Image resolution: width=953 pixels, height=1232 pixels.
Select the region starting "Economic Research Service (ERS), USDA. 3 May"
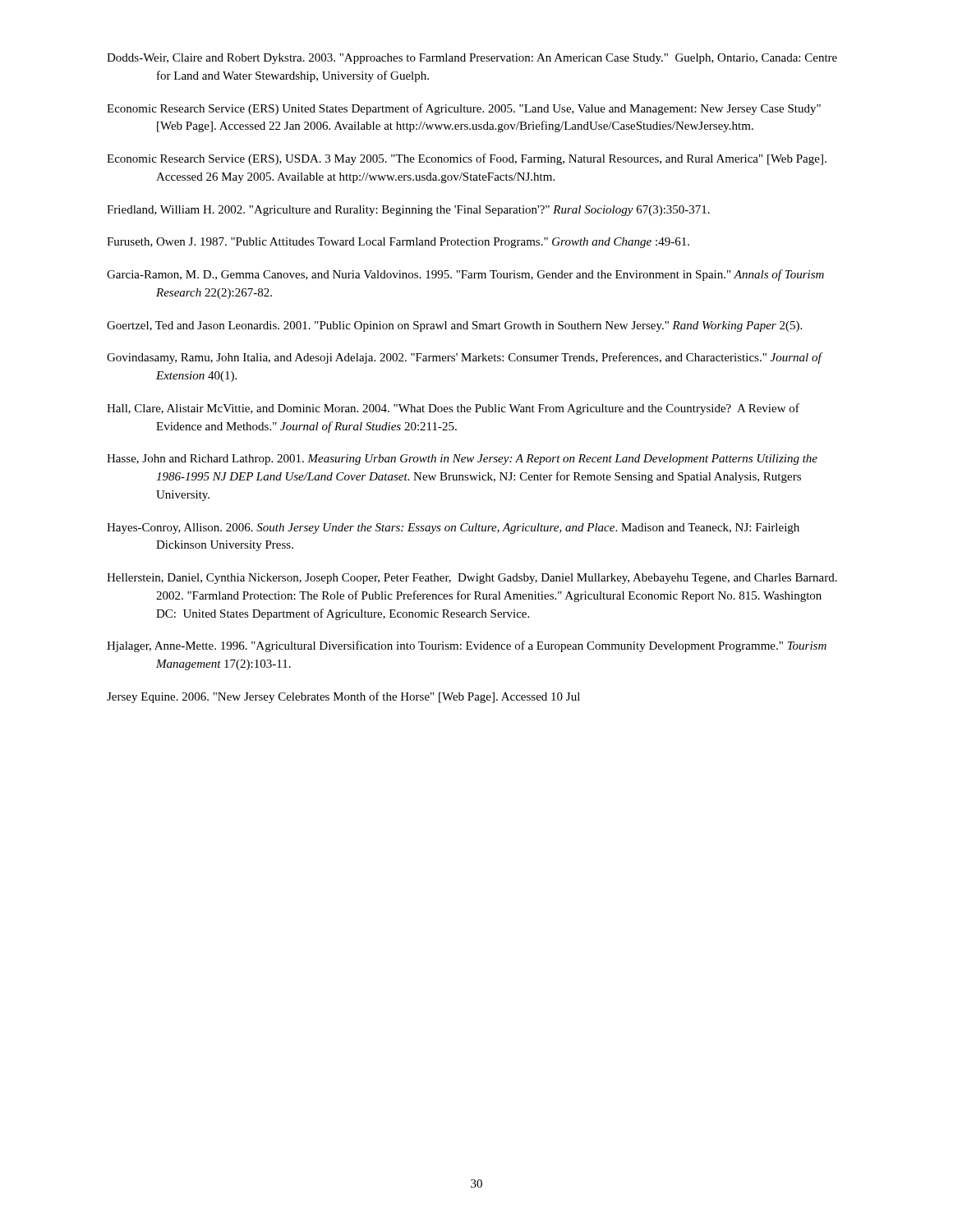click(467, 167)
